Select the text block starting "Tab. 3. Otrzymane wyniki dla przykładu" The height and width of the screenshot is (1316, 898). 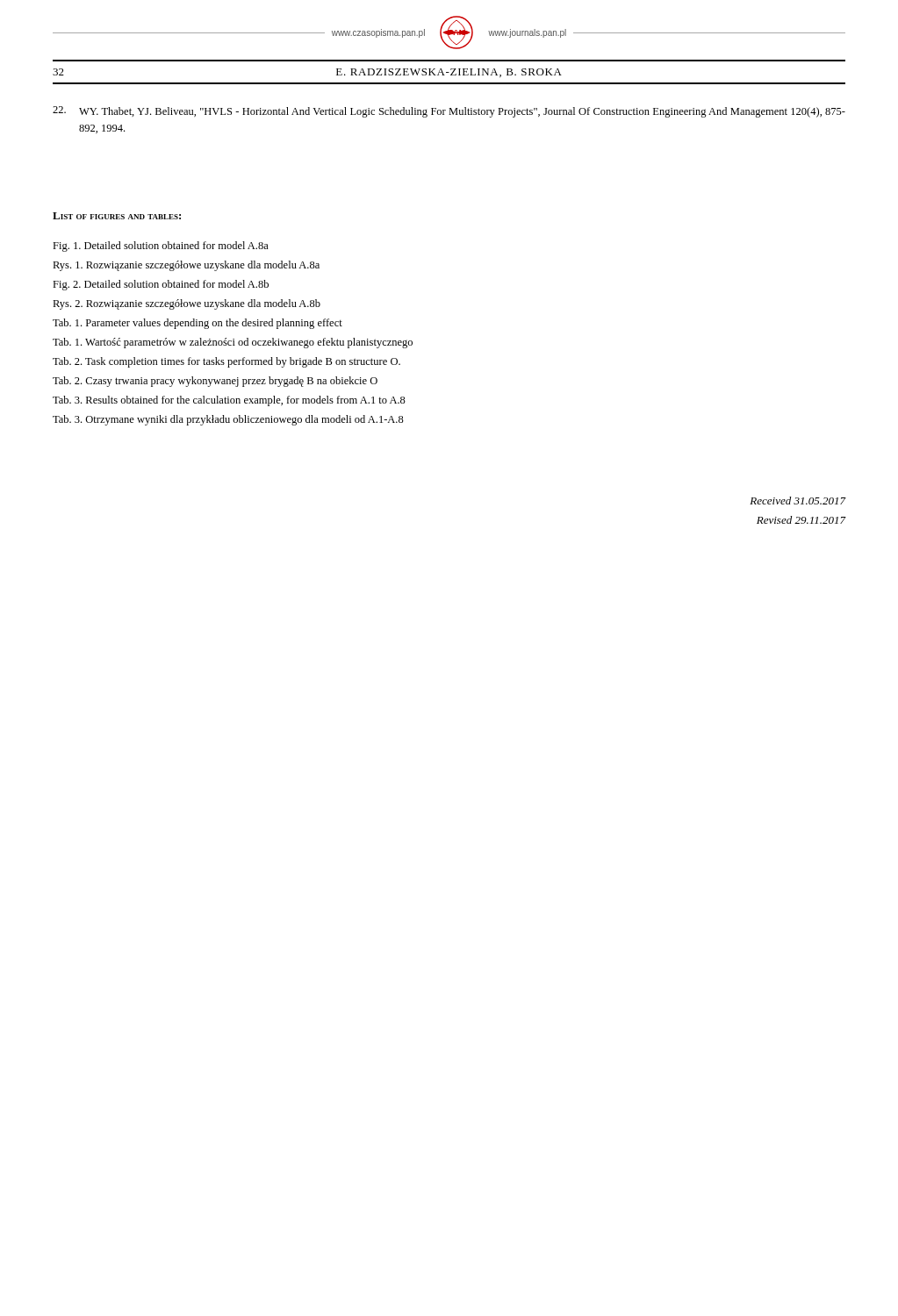(228, 419)
